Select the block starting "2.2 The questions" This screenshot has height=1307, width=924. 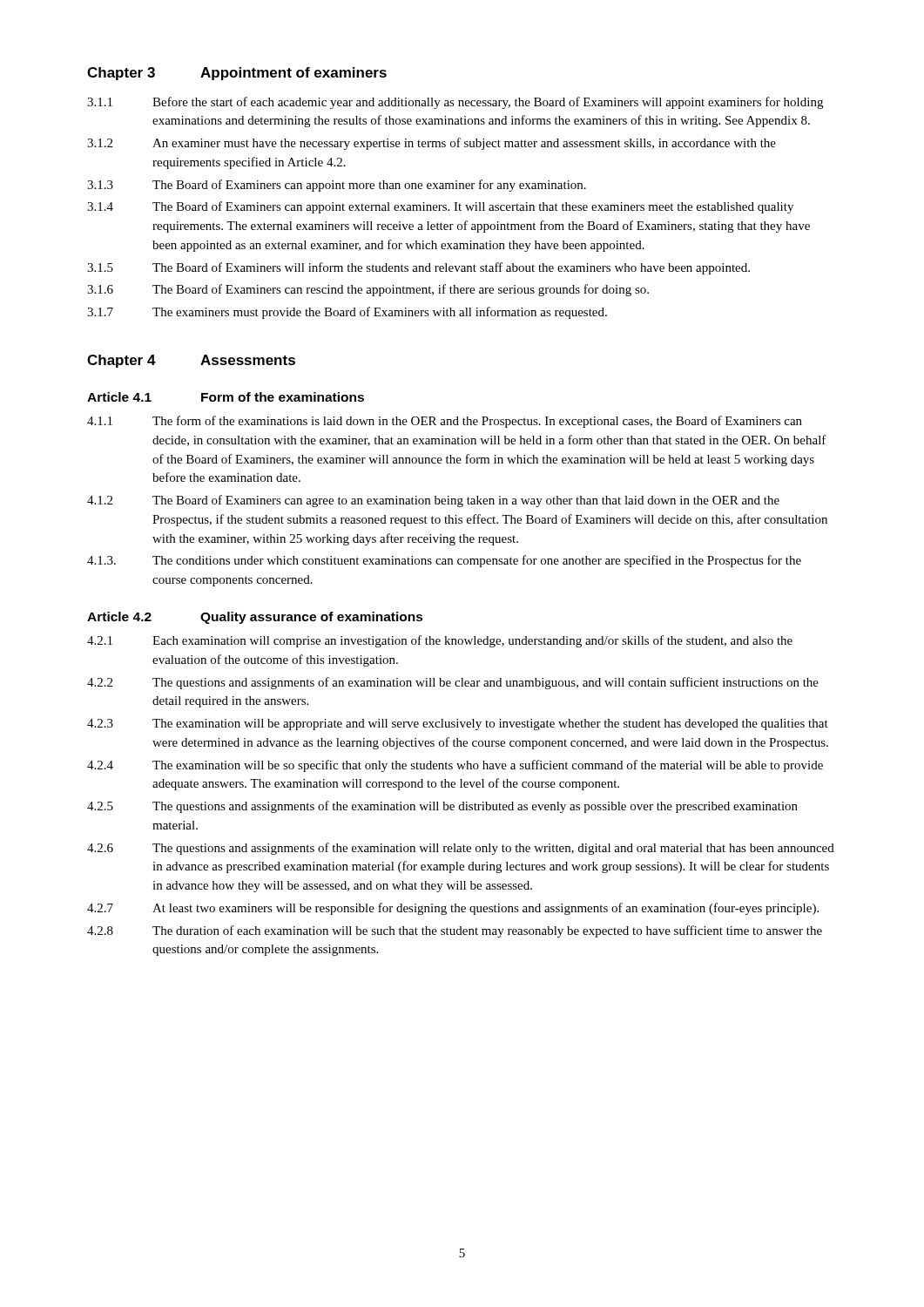[x=462, y=692]
